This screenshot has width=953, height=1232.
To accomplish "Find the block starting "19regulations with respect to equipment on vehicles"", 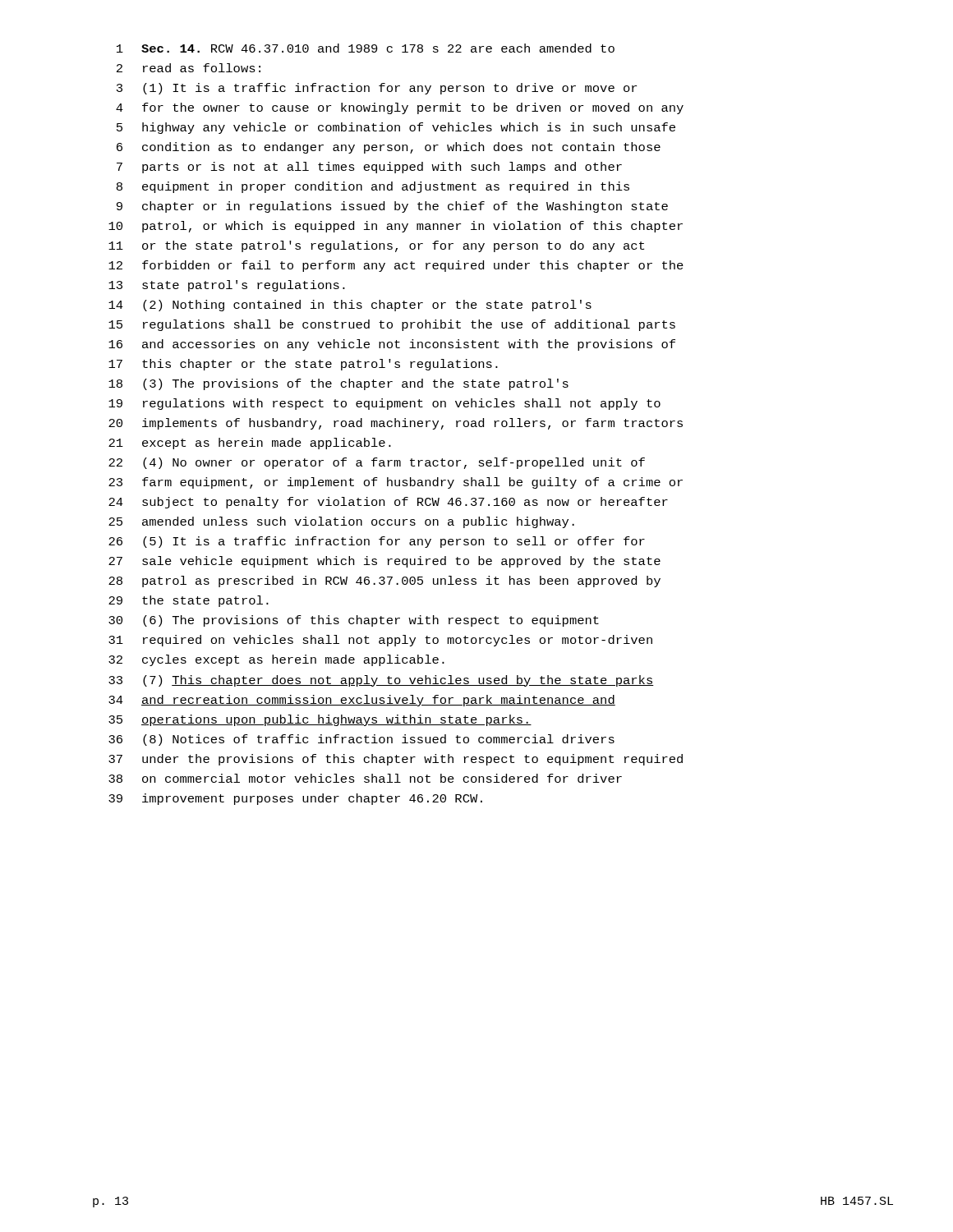I will (x=493, y=404).
